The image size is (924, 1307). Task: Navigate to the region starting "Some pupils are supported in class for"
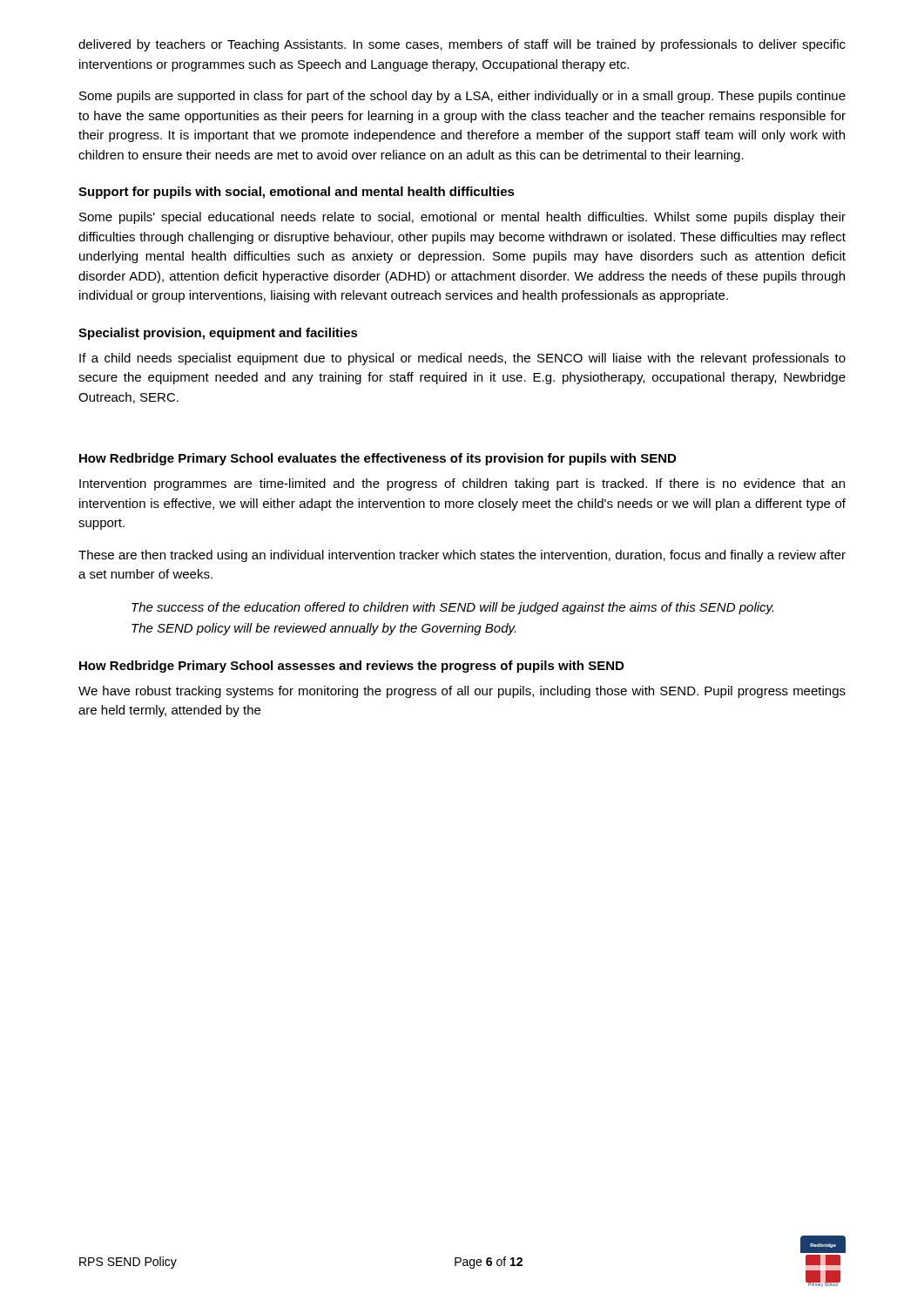coord(462,125)
